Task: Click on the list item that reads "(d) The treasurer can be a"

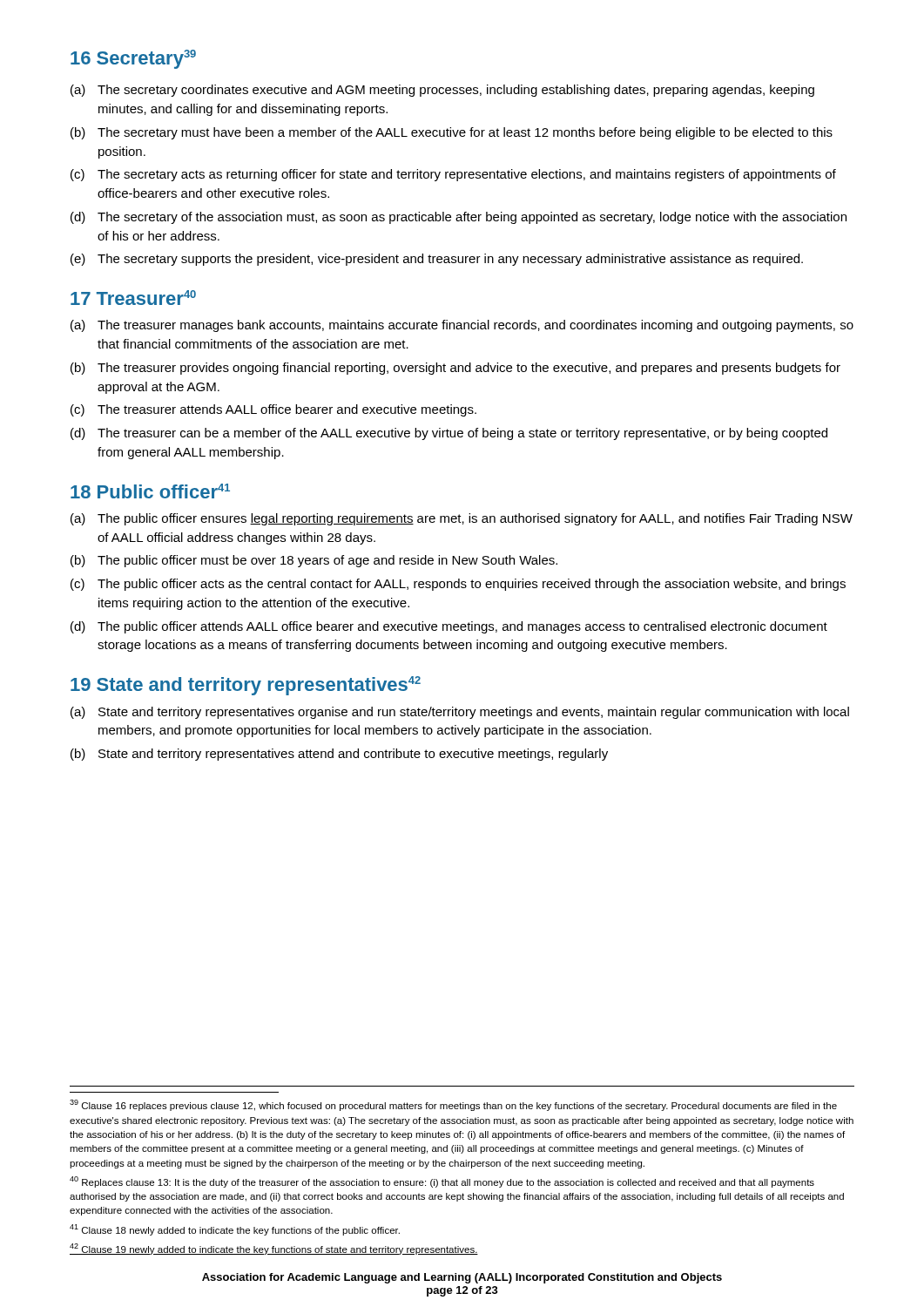Action: pyautogui.click(x=462, y=443)
